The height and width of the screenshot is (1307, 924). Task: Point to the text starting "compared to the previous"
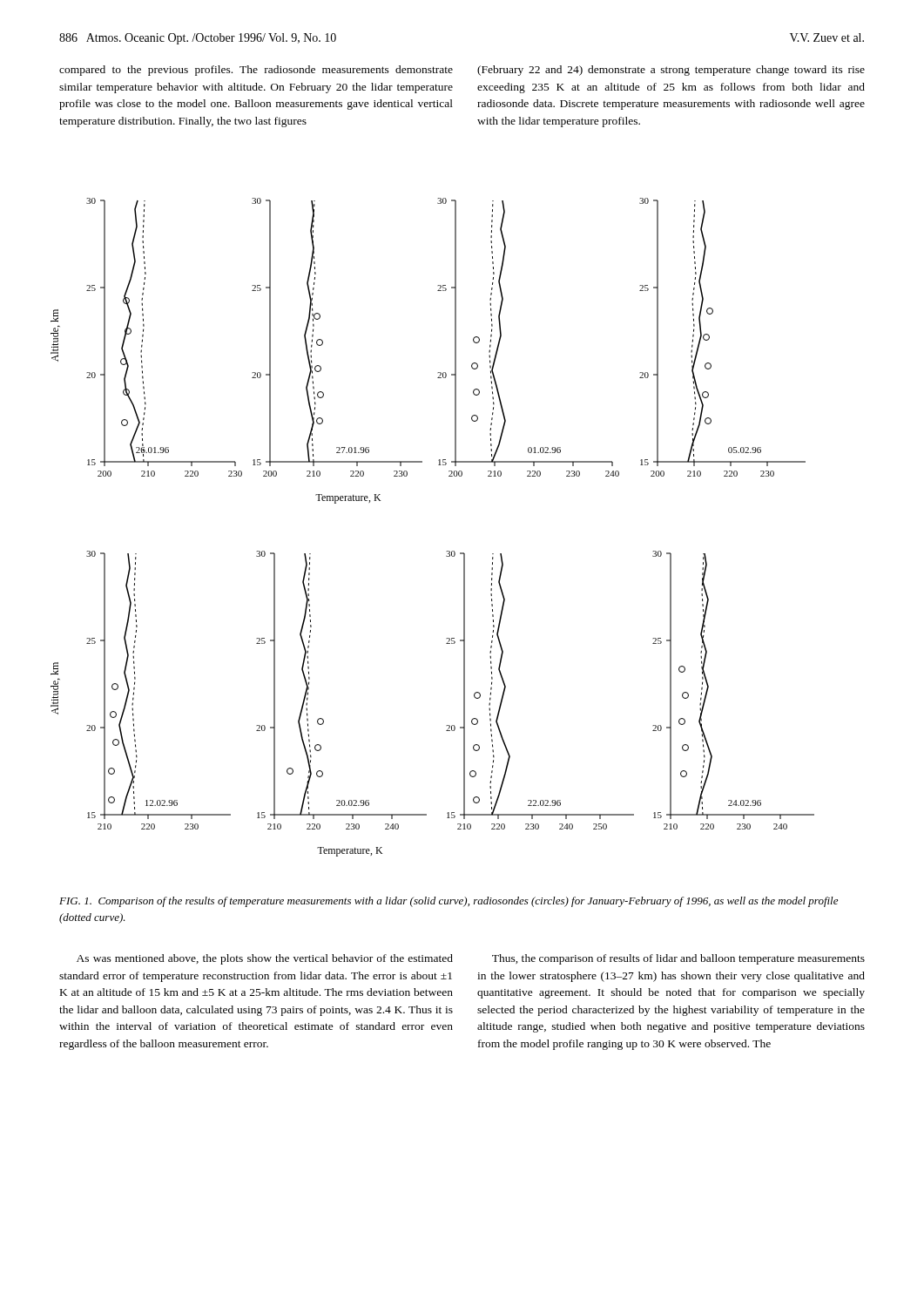(256, 95)
